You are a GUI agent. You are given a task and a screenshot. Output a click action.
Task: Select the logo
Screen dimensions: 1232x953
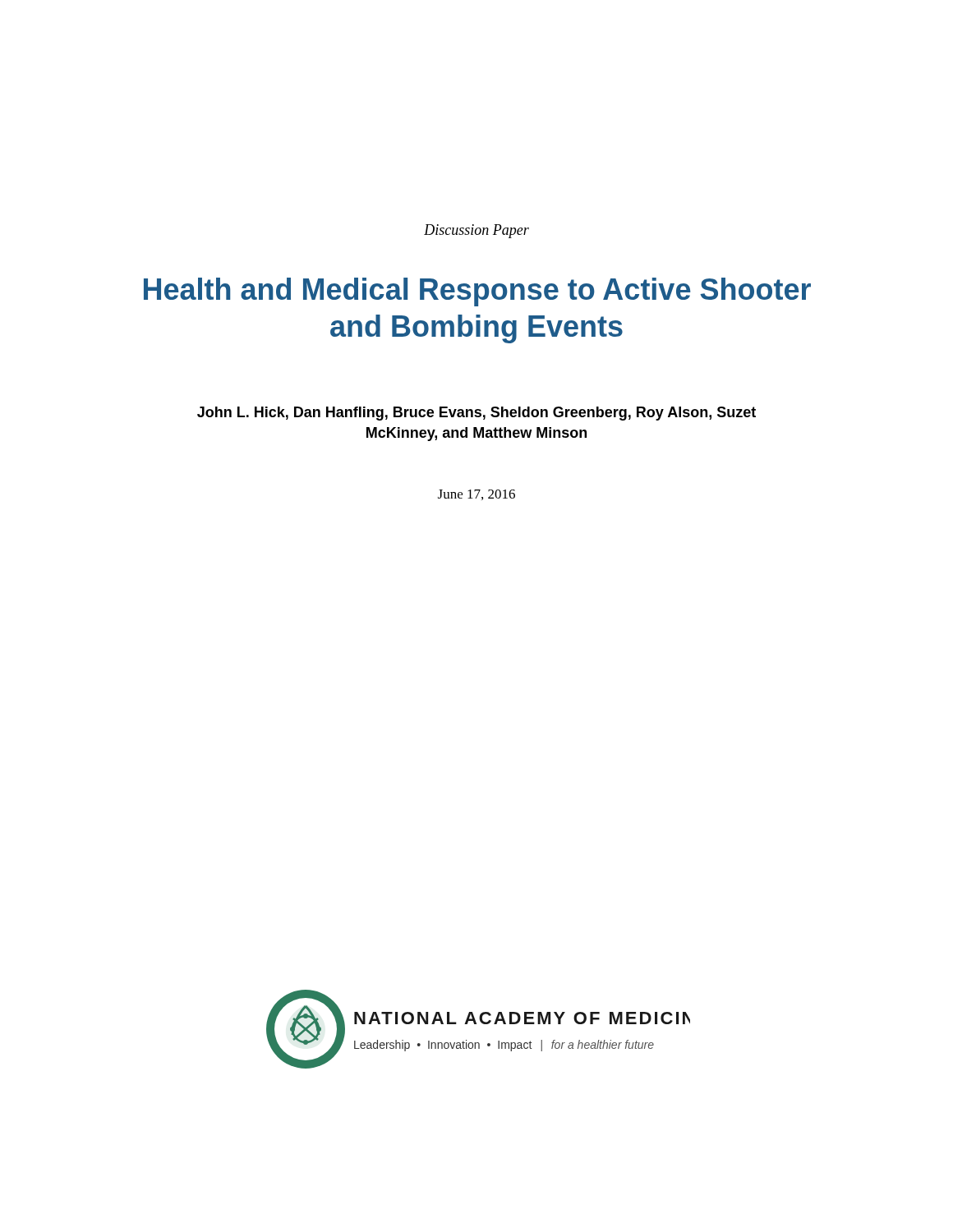pyautogui.click(x=476, y=1035)
